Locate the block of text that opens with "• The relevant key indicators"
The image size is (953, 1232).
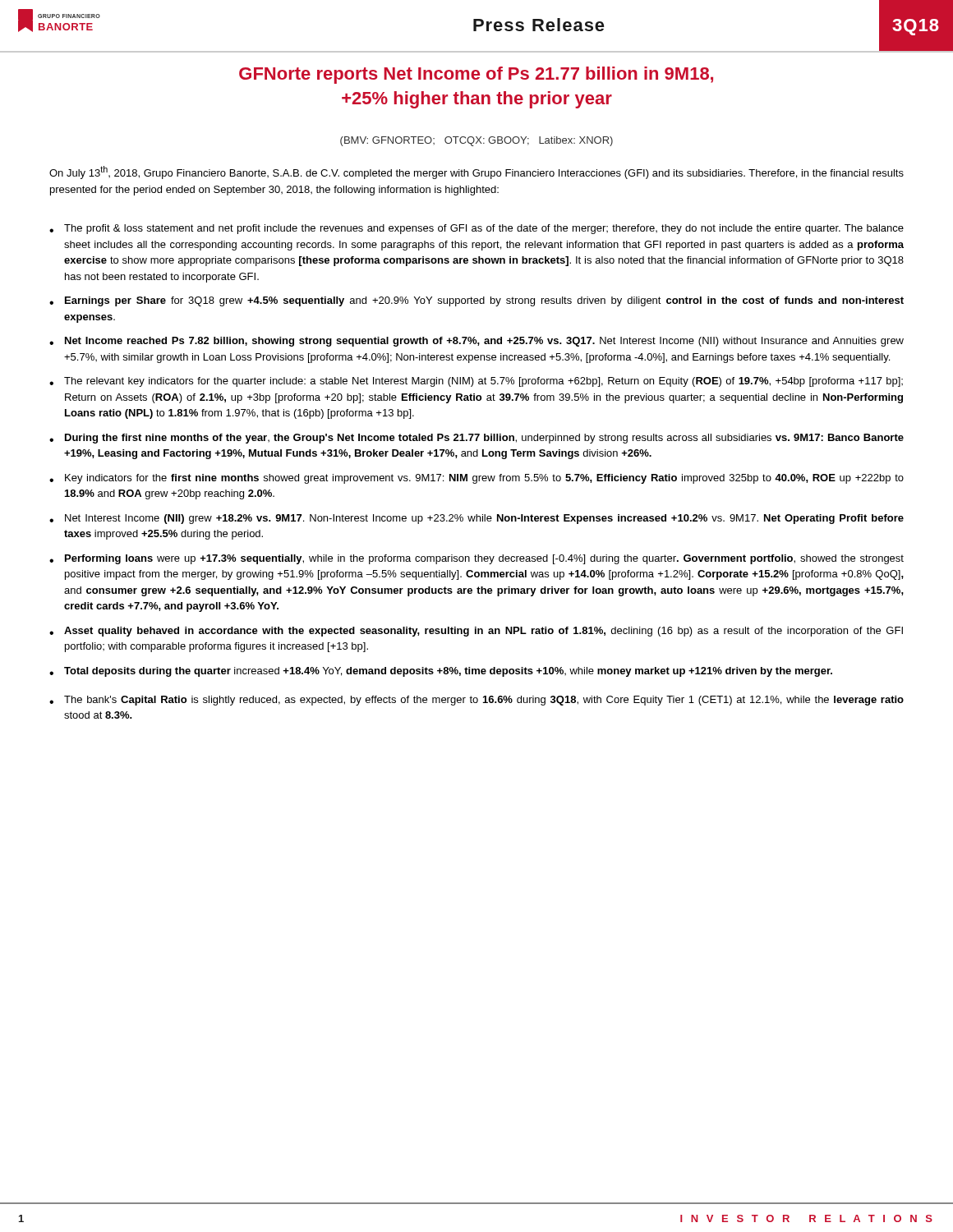476,397
